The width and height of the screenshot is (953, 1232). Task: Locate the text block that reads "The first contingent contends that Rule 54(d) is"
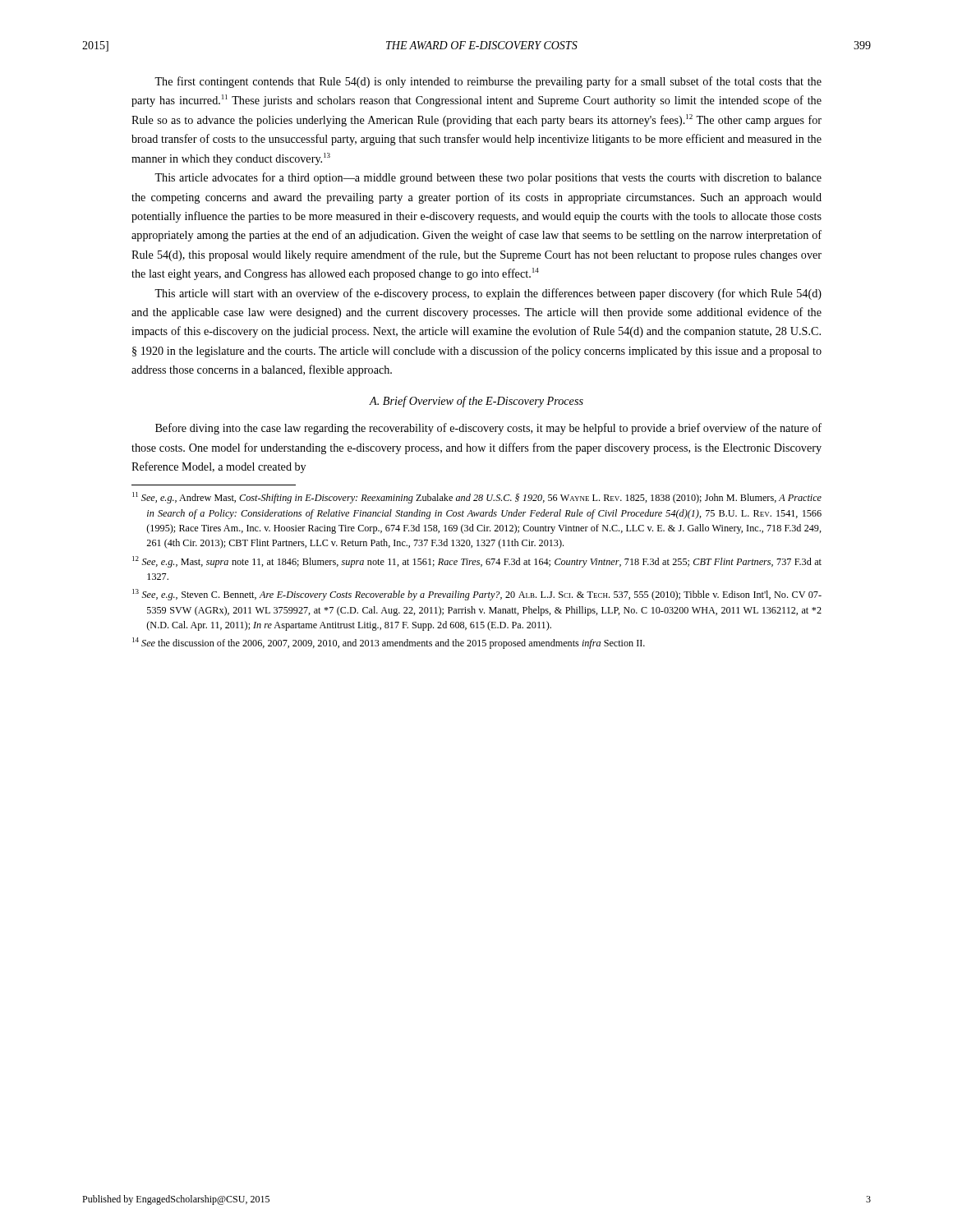(476, 120)
